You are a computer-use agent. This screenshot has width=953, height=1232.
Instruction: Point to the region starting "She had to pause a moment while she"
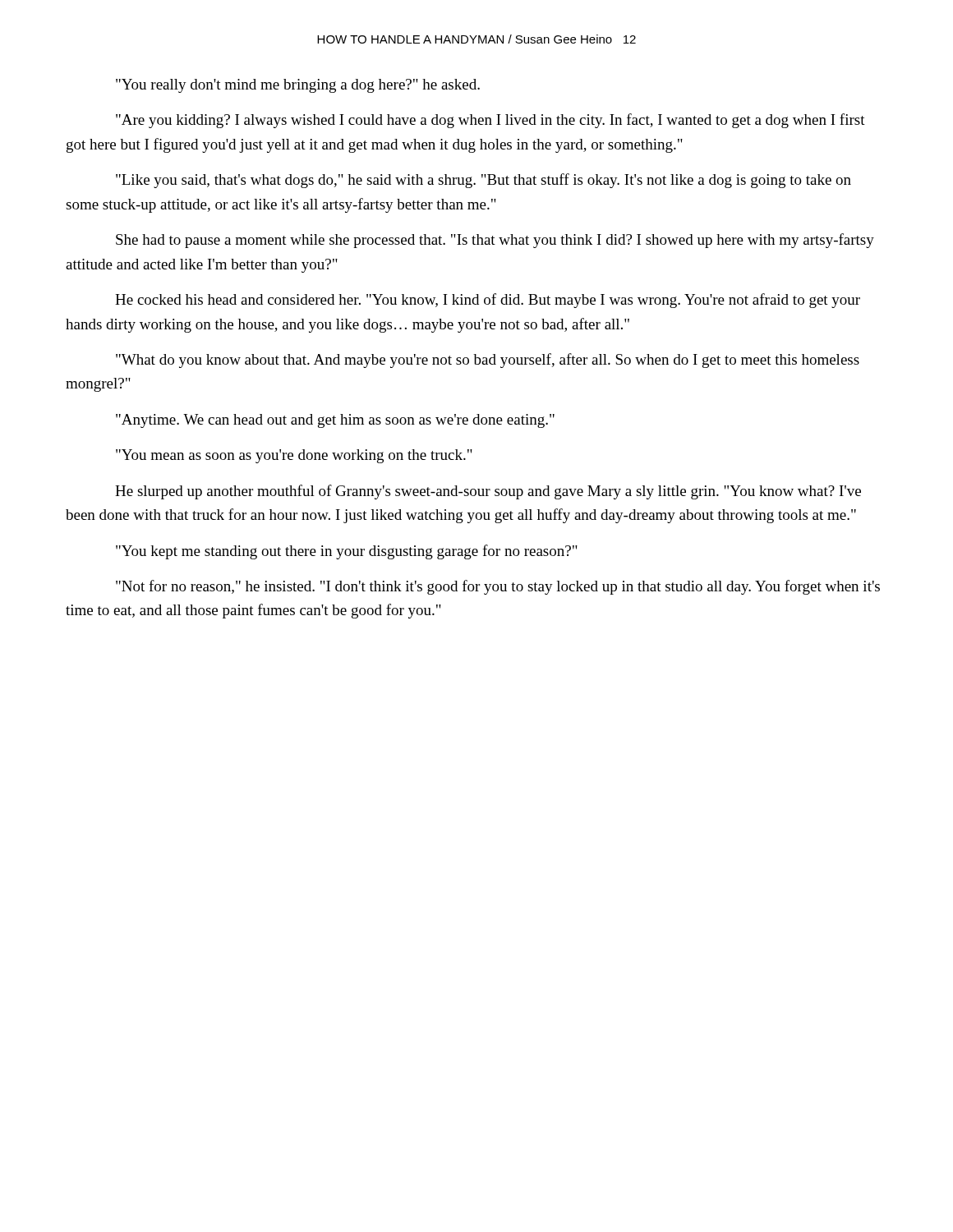(470, 252)
